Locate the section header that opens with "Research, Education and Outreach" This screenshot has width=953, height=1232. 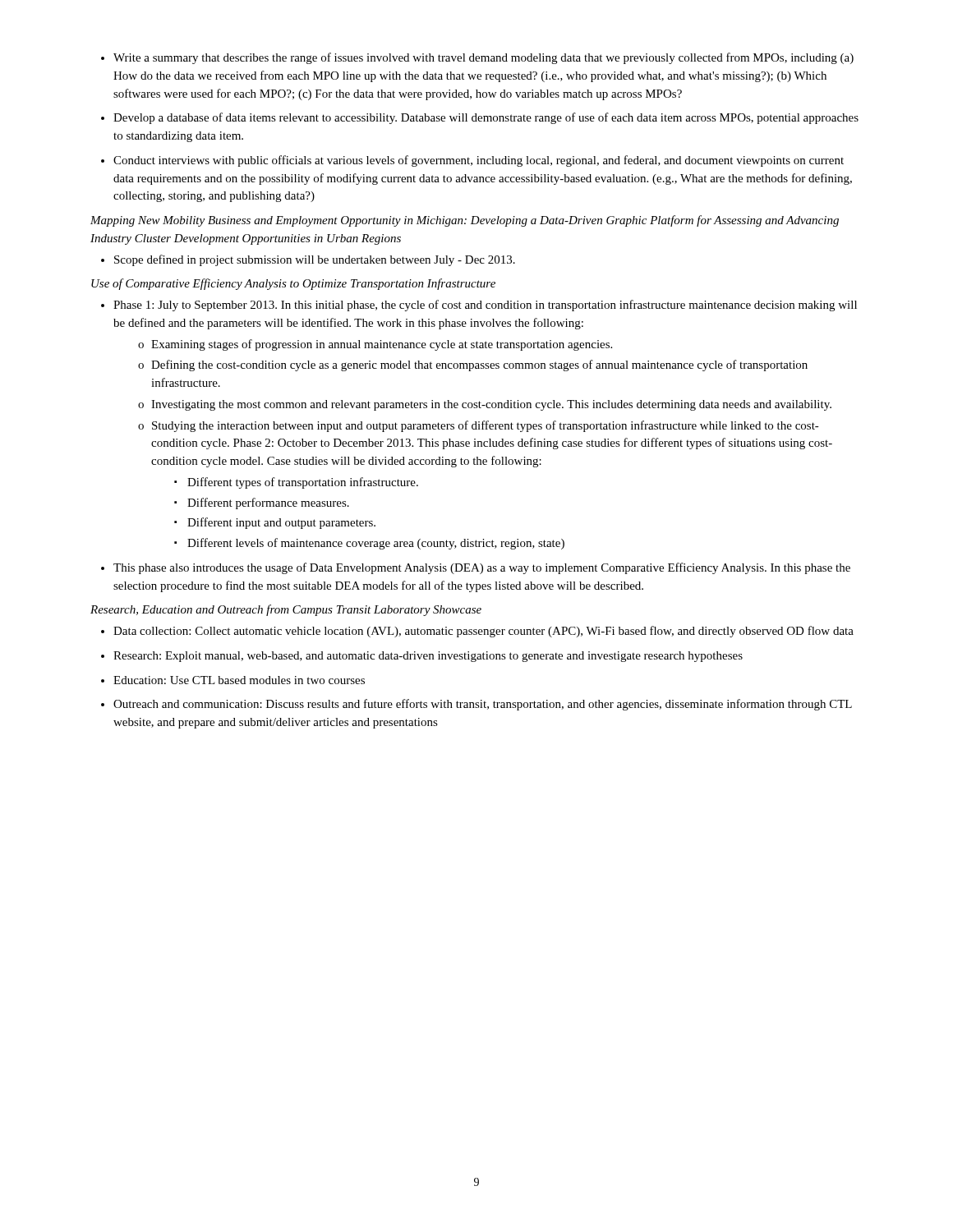click(286, 610)
